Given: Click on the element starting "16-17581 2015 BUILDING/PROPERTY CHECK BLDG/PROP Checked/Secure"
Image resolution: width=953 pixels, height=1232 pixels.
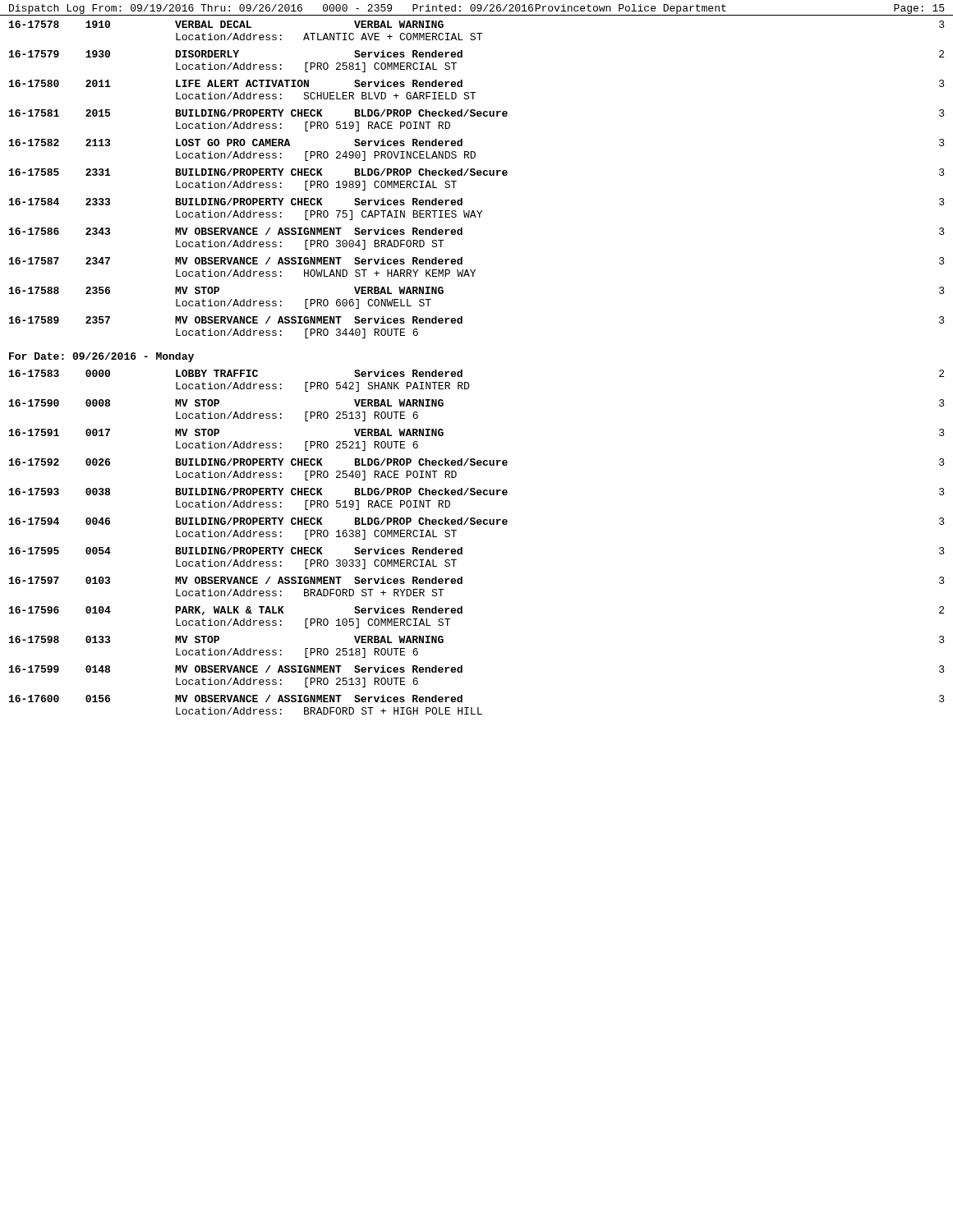Looking at the screenshot, I should pyautogui.click(x=476, y=113).
